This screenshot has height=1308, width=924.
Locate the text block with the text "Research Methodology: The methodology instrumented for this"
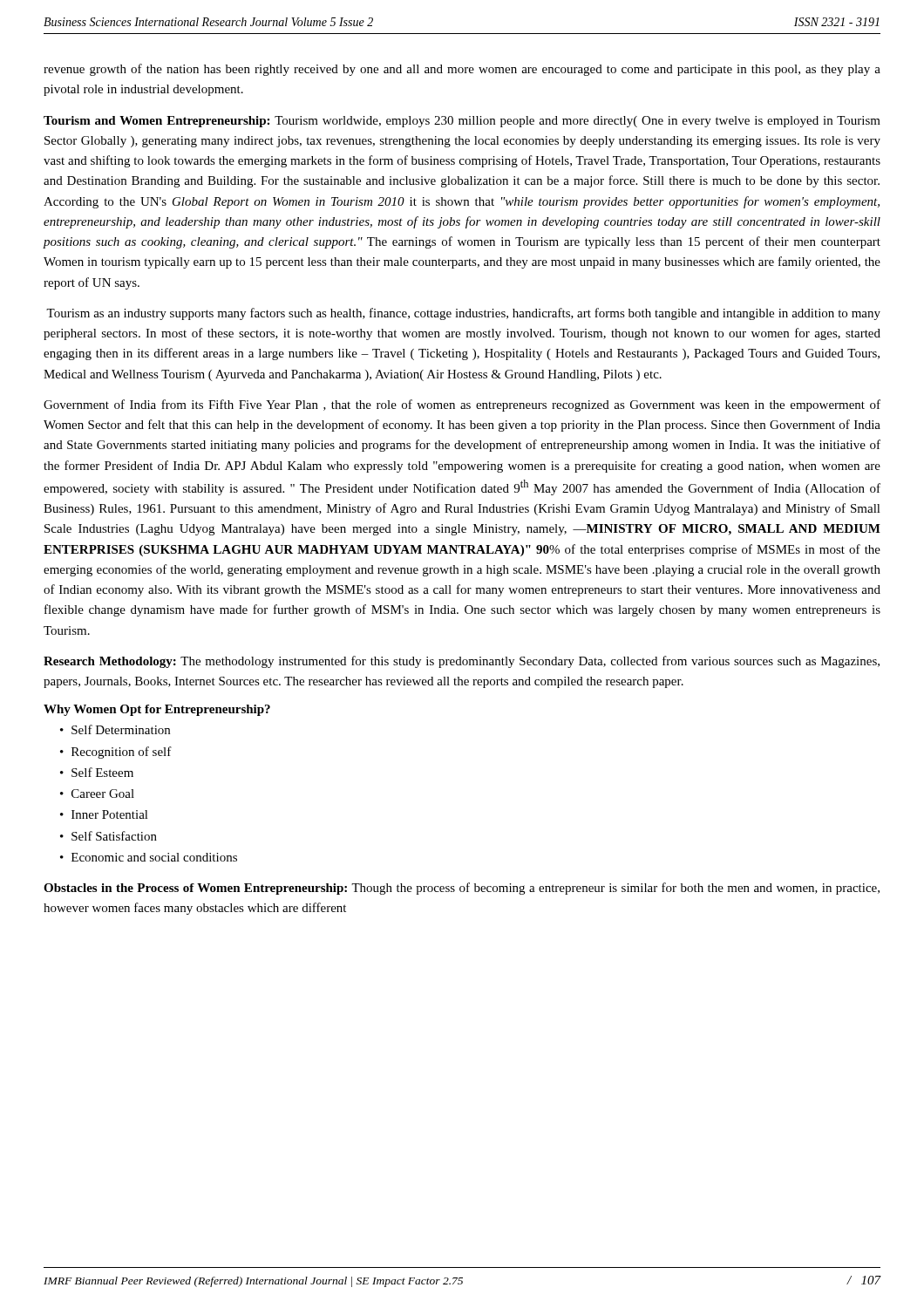(x=462, y=671)
